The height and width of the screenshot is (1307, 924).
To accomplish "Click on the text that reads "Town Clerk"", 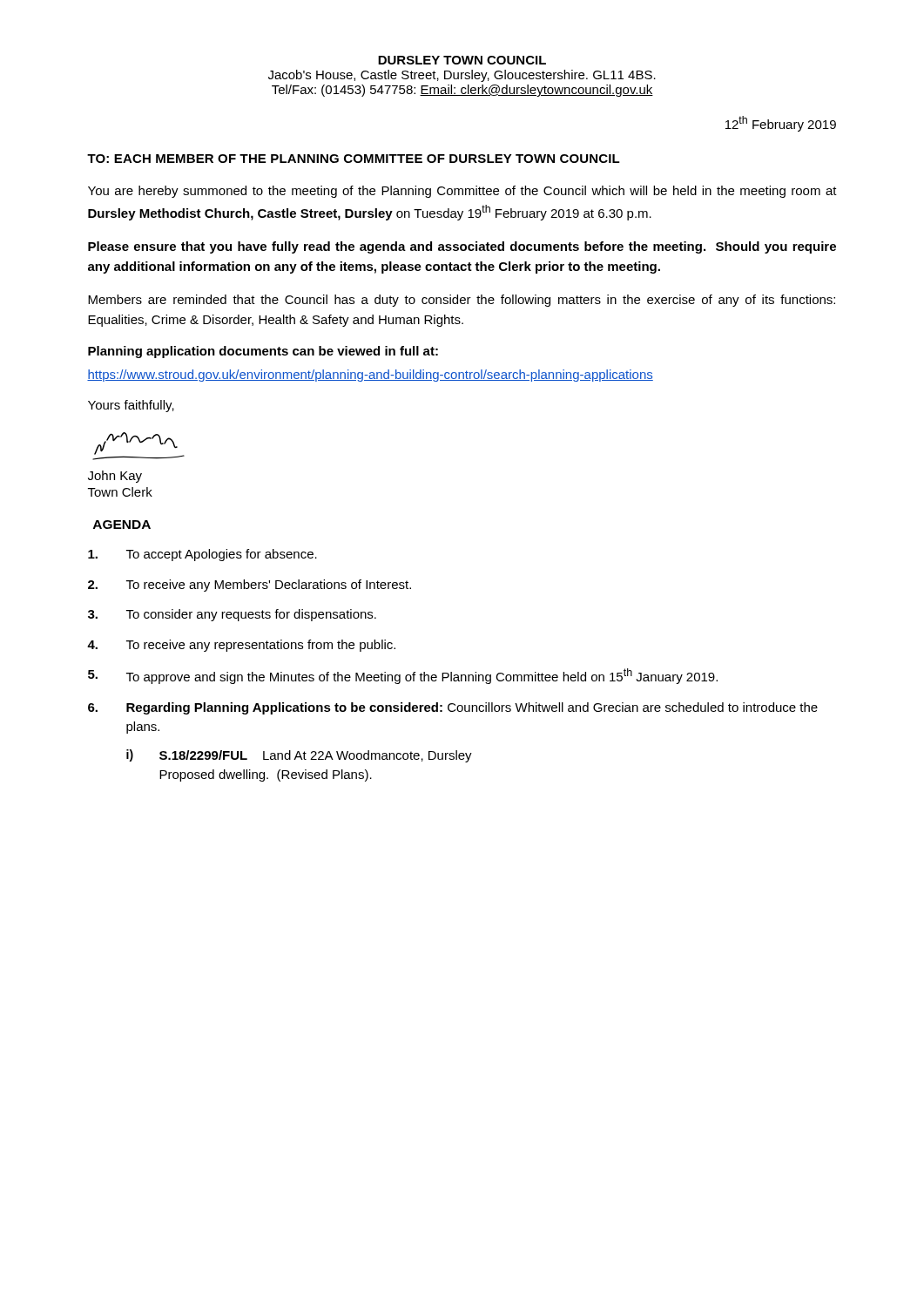I will pos(120,492).
